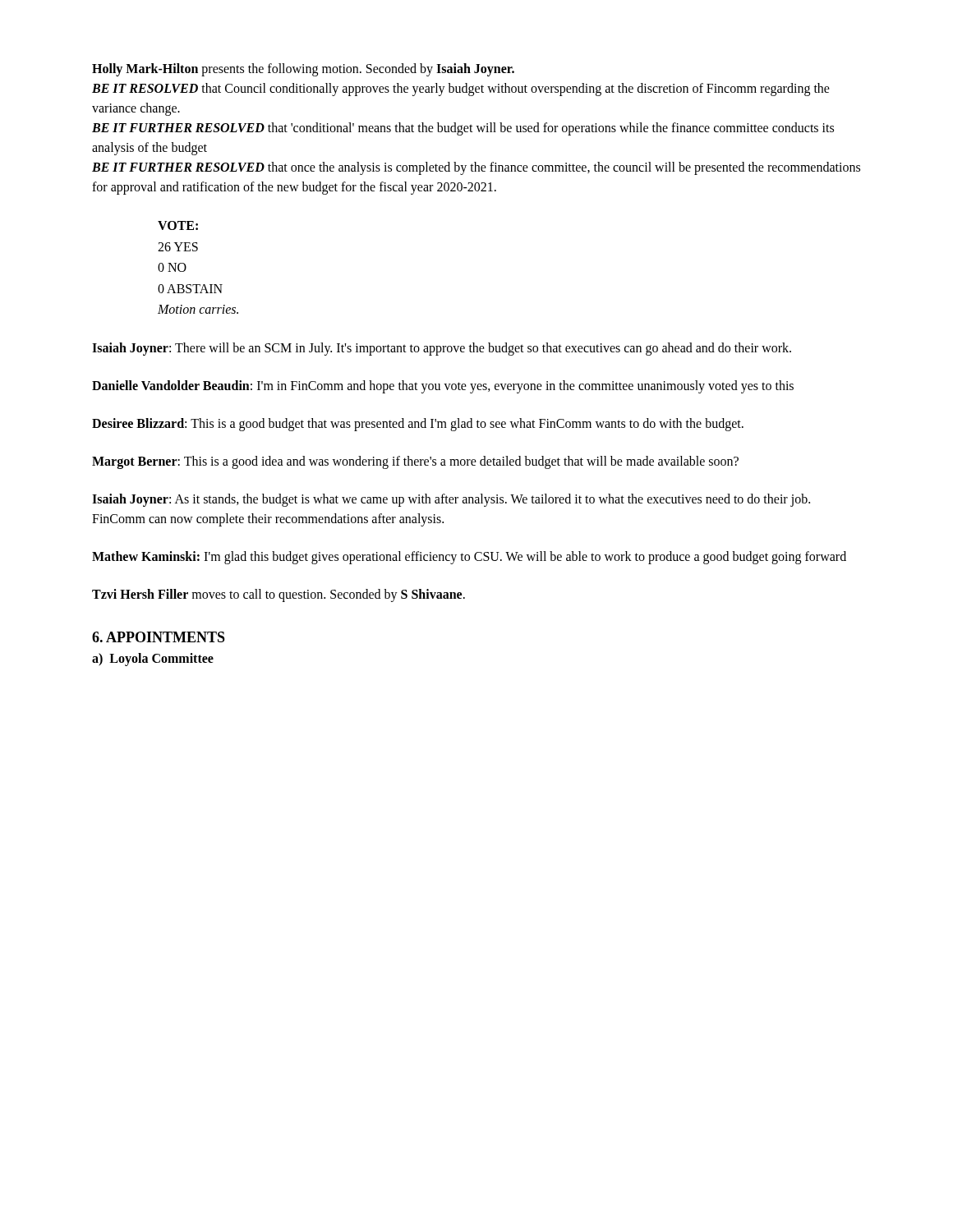Find the block on this page that starts "VOTE: 26 YES 0 NO"
953x1232 pixels.
pos(178,225)
